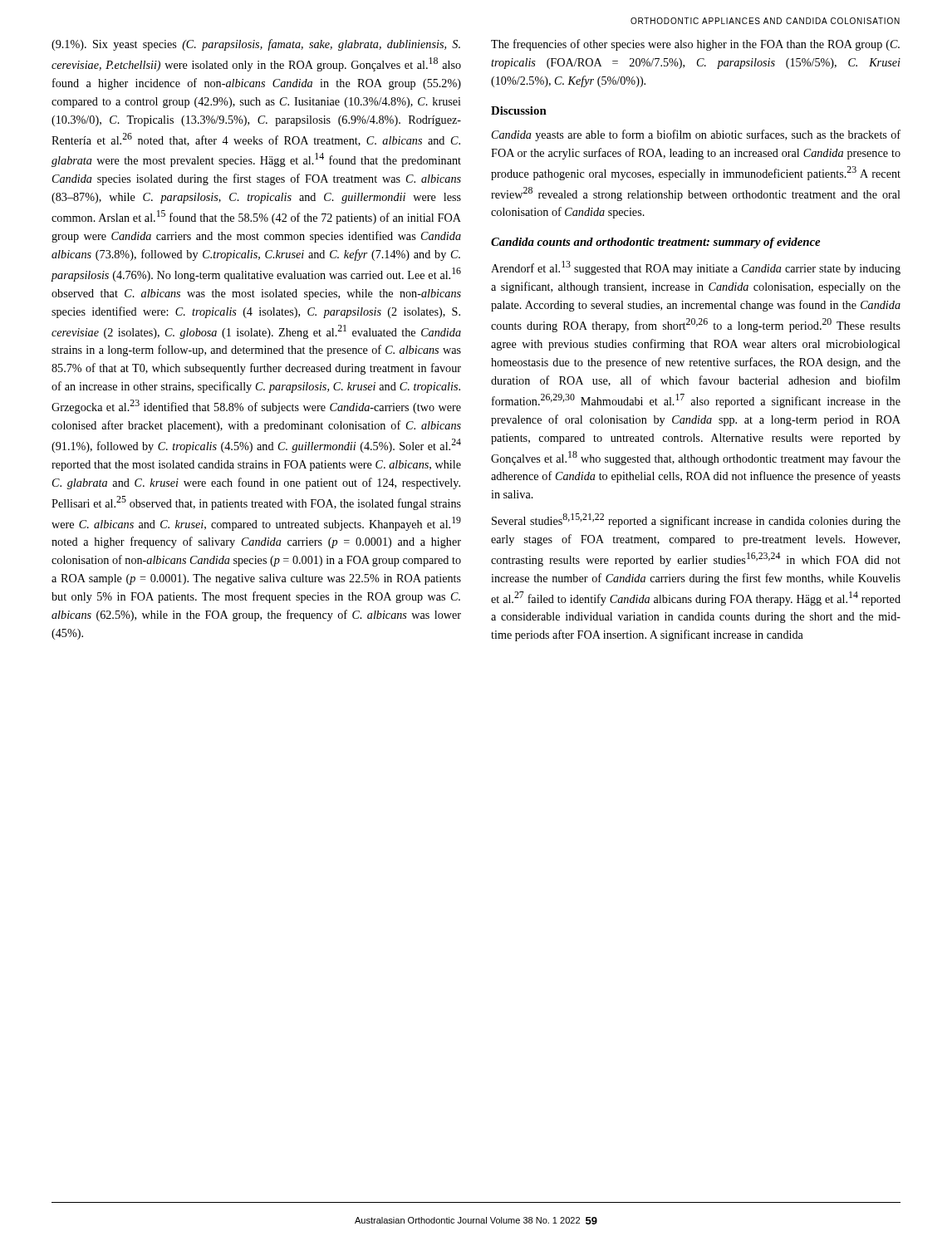Image resolution: width=952 pixels, height=1246 pixels.
Task: Find the block on this page that starts "(9.1%). Six yeast species"
Action: (x=256, y=339)
